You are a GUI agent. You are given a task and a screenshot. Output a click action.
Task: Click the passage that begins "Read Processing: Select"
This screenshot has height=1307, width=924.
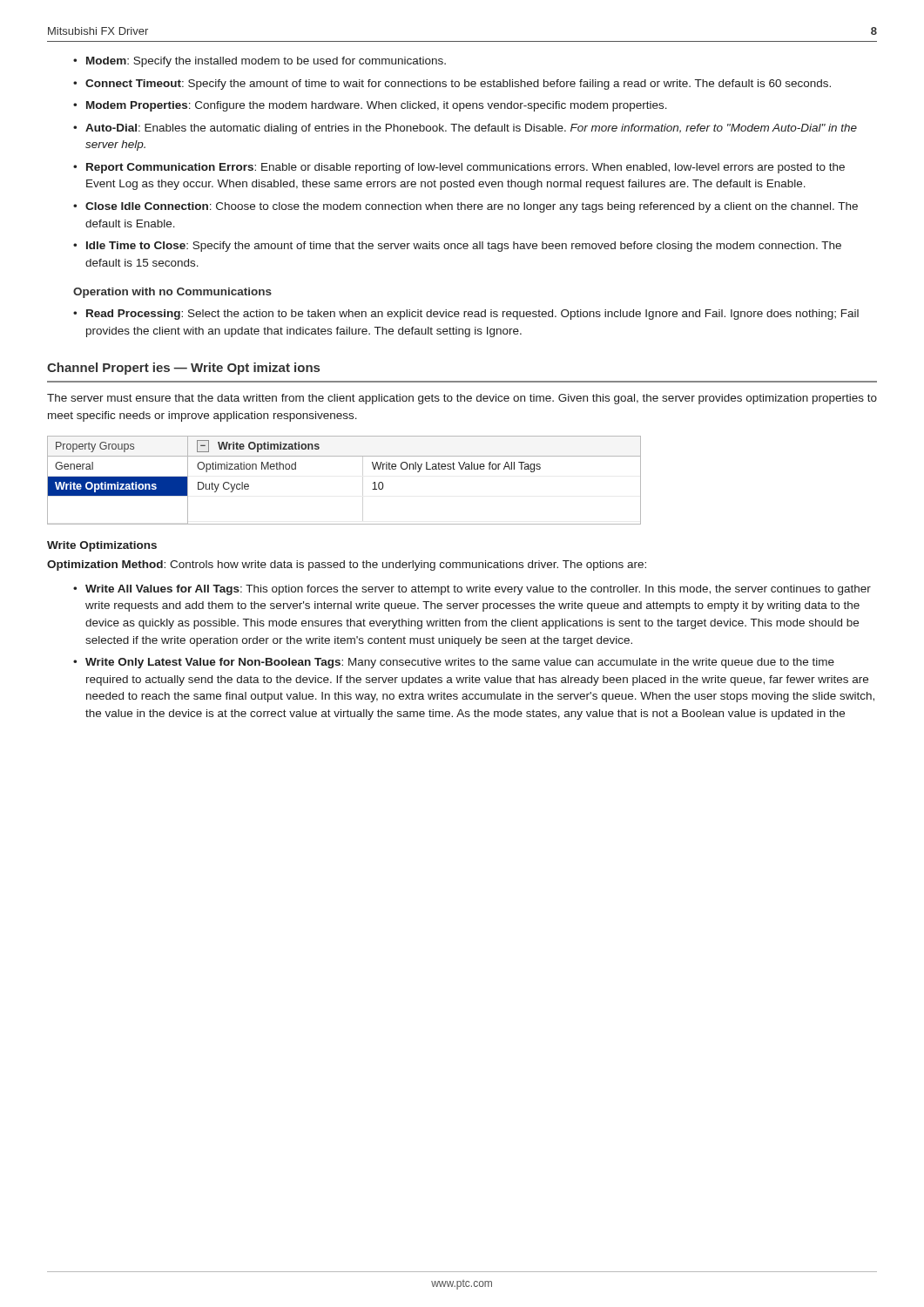coord(472,322)
